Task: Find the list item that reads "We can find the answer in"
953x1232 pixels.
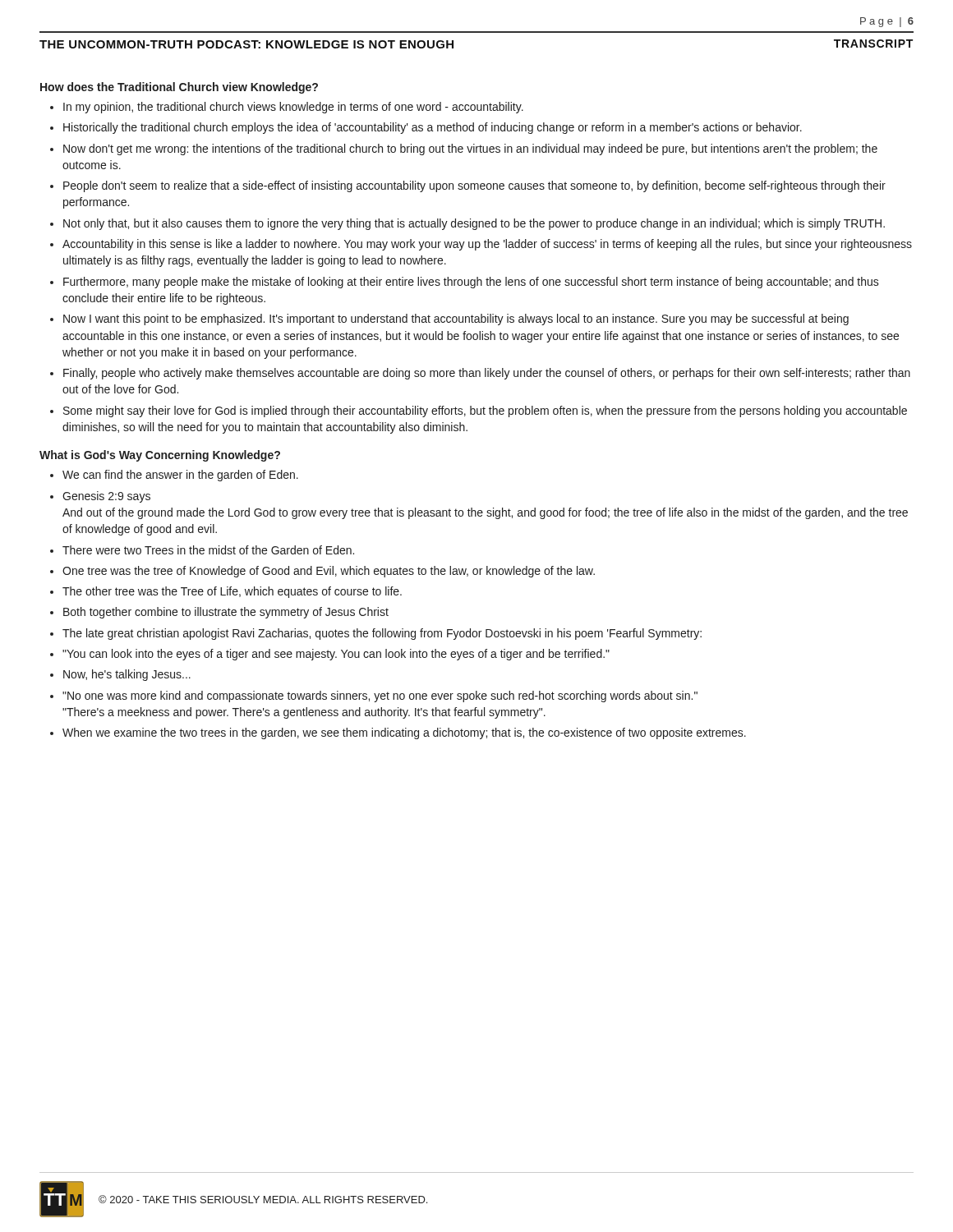Action: pyautogui.click(x=181, y=475)
